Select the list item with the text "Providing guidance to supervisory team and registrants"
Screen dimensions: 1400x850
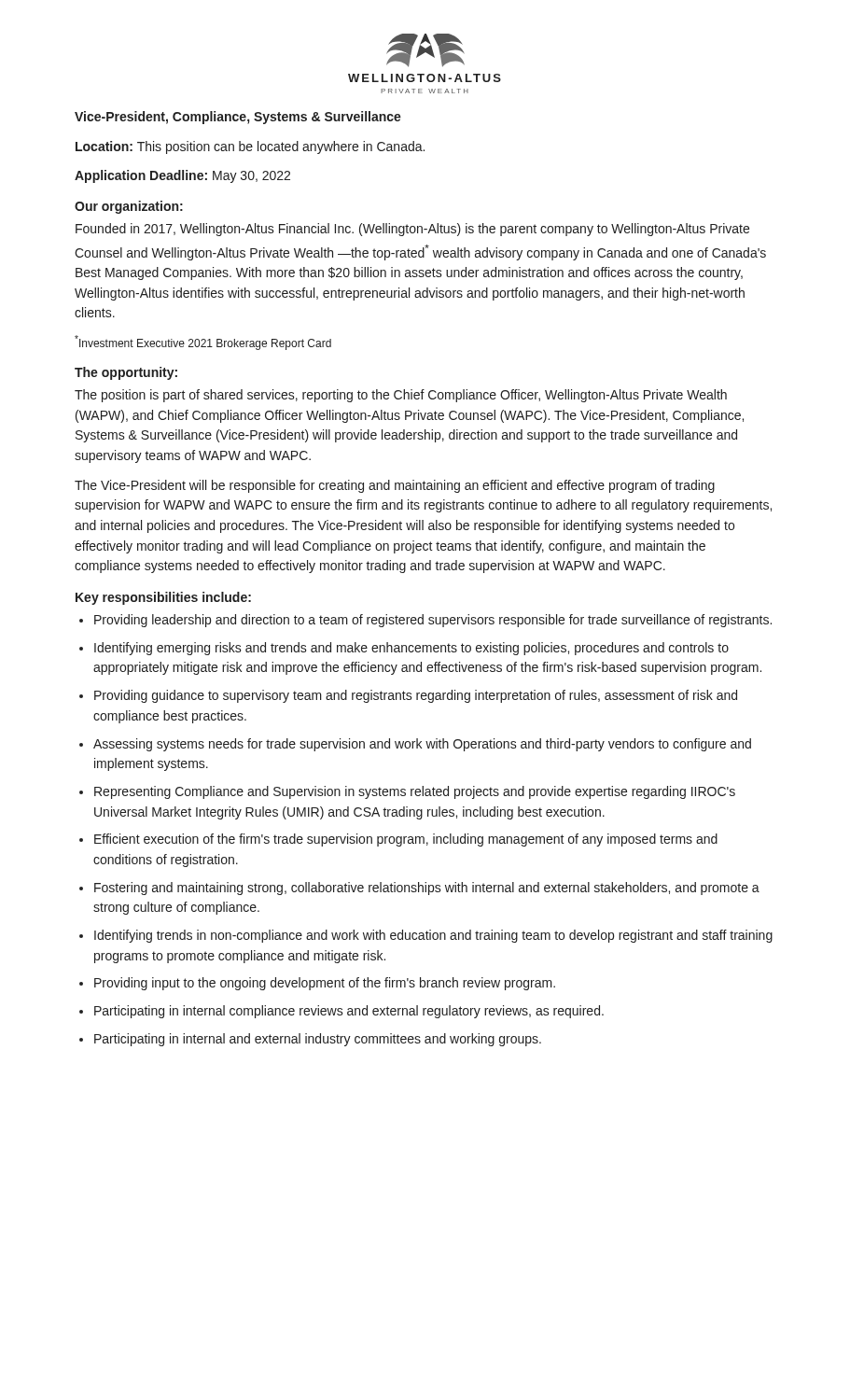(416, 706)
